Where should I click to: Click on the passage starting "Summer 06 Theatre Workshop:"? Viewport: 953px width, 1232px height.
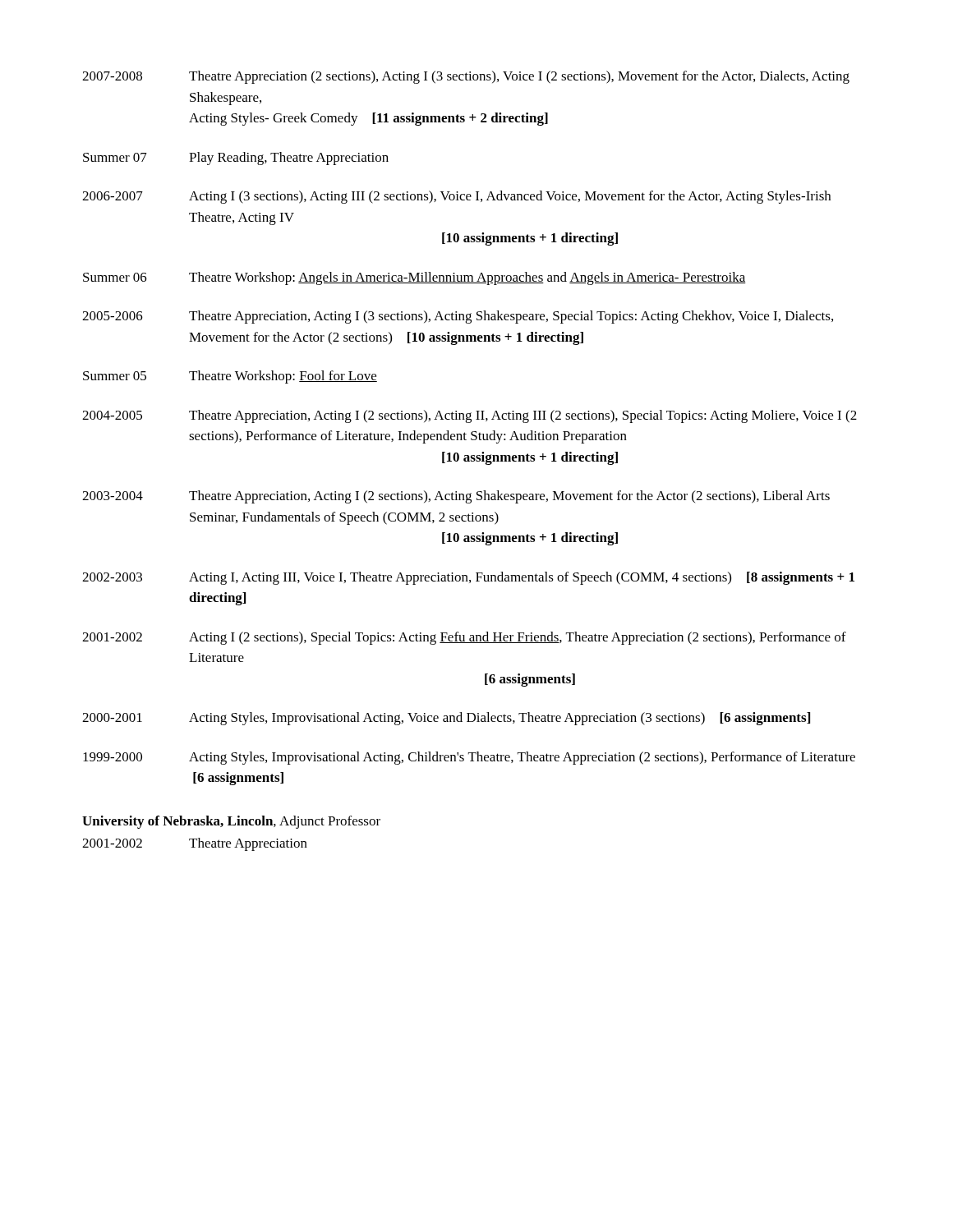click(476, 277)
